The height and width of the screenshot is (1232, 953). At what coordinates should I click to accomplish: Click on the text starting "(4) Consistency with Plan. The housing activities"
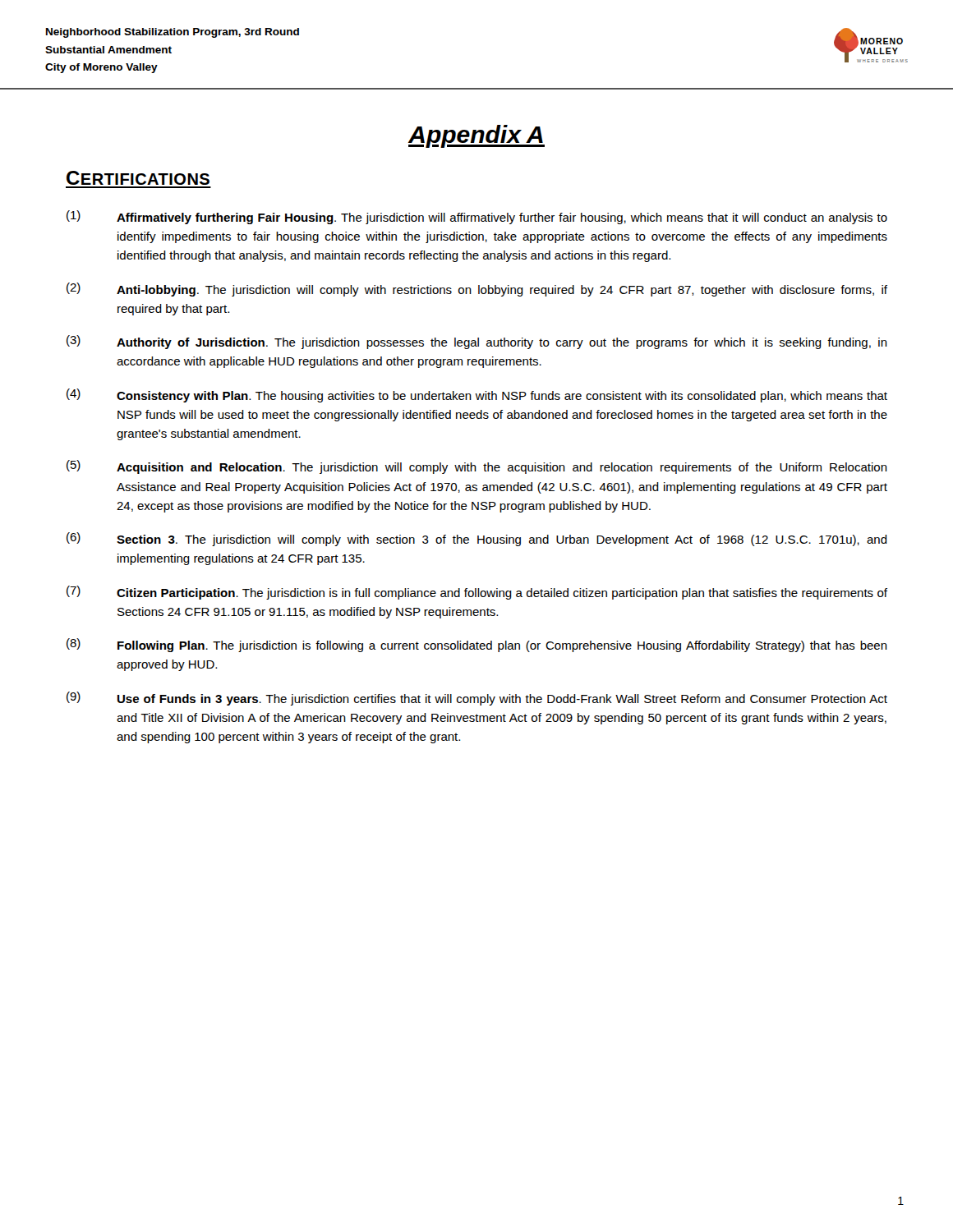click(x=476, y=414)
